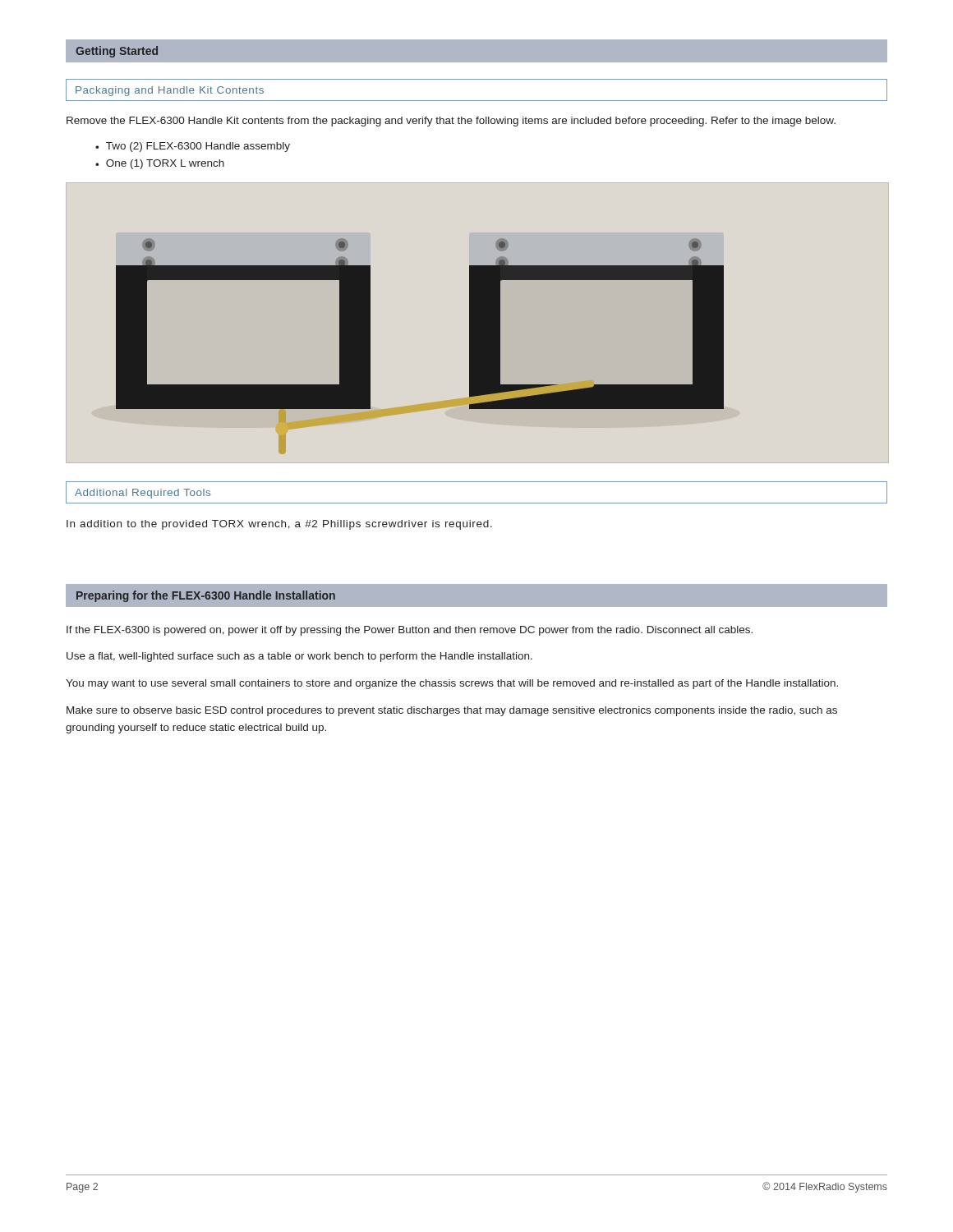This screenshot has width=953, height=1232.
Task: Click on the text starting "•One (1) TORX L"
Action: 160,164
